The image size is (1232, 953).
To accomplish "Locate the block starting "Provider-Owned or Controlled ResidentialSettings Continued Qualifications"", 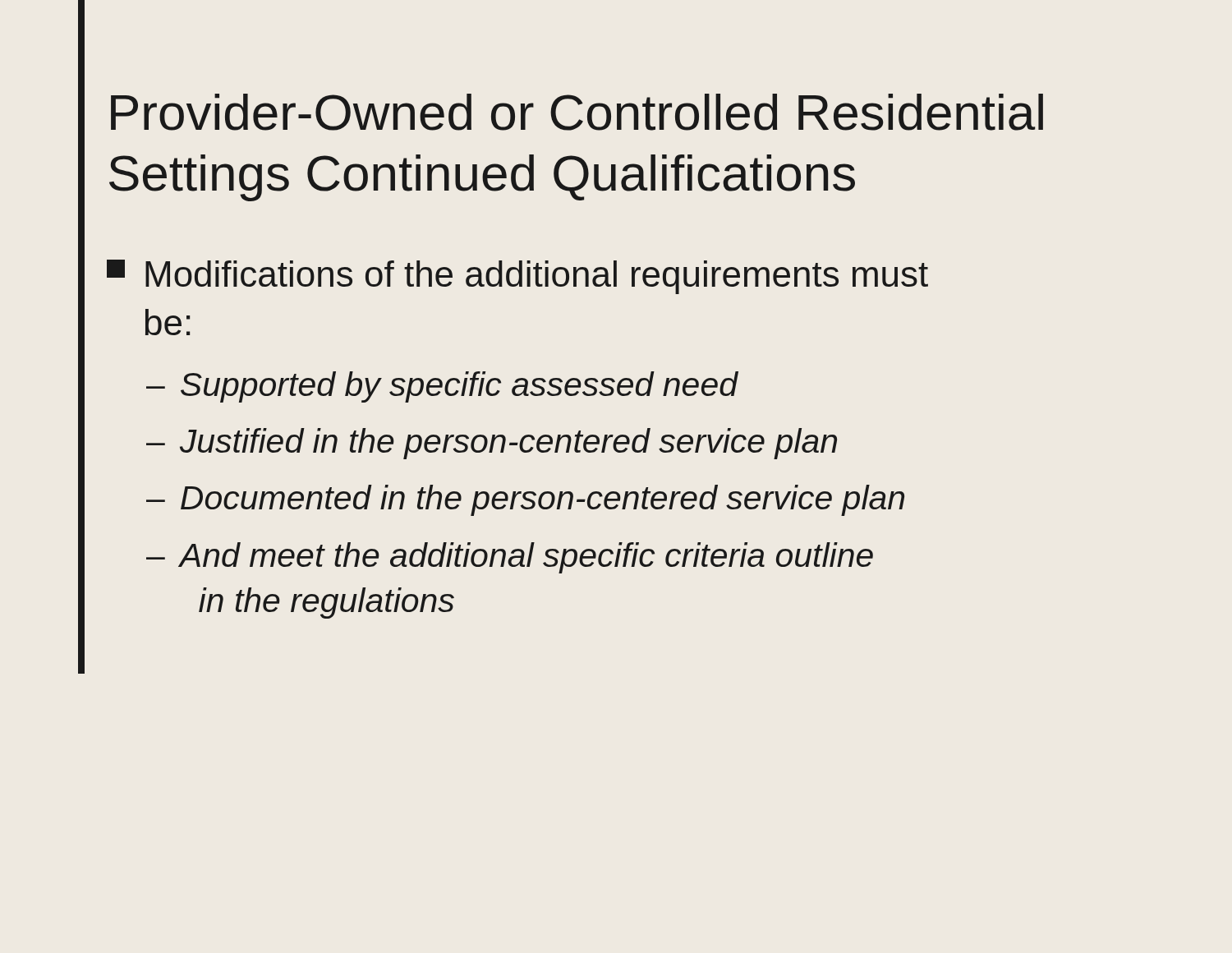I will click(x=577, y=143).
